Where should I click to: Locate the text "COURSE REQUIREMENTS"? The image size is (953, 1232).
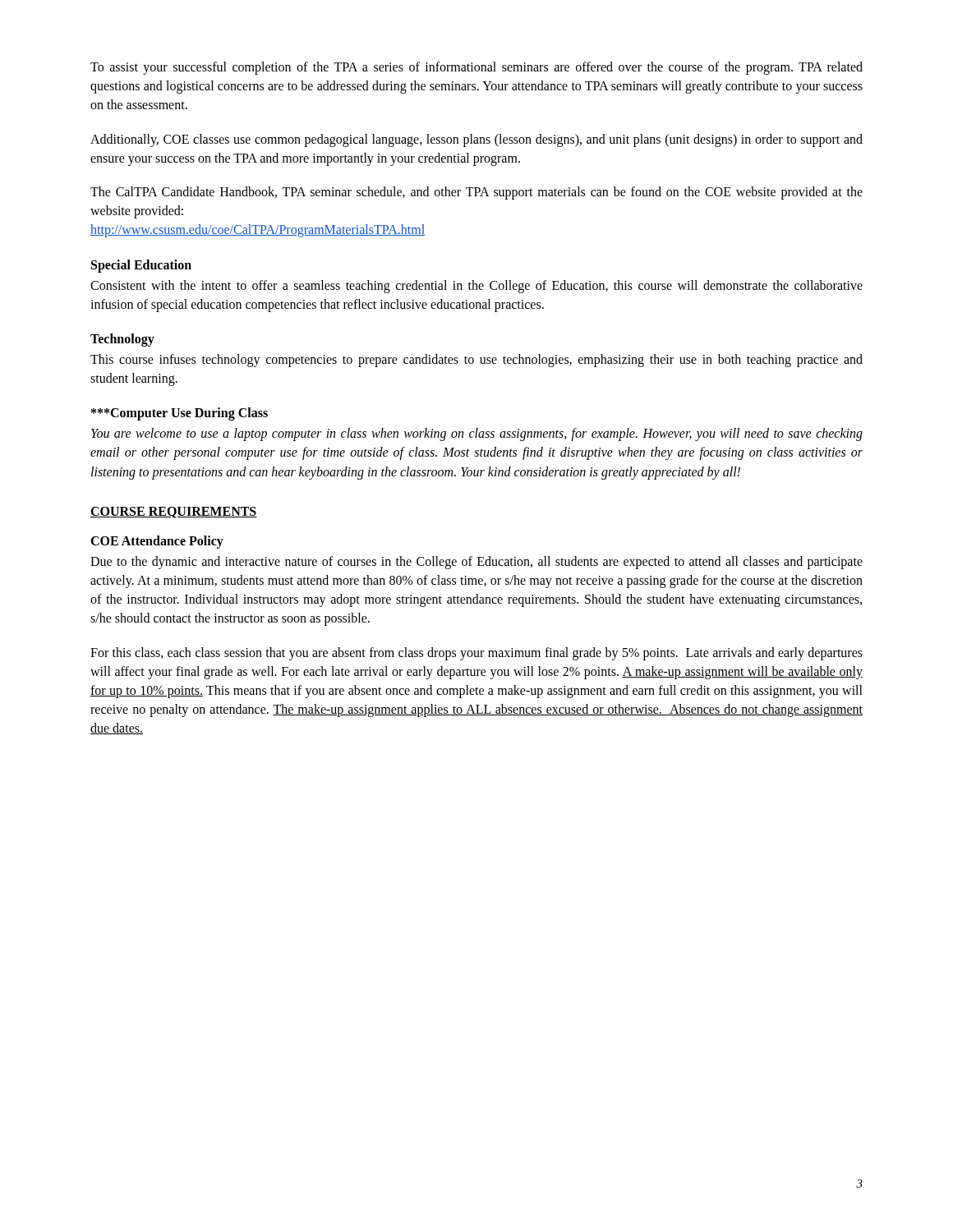pos(173,511)
